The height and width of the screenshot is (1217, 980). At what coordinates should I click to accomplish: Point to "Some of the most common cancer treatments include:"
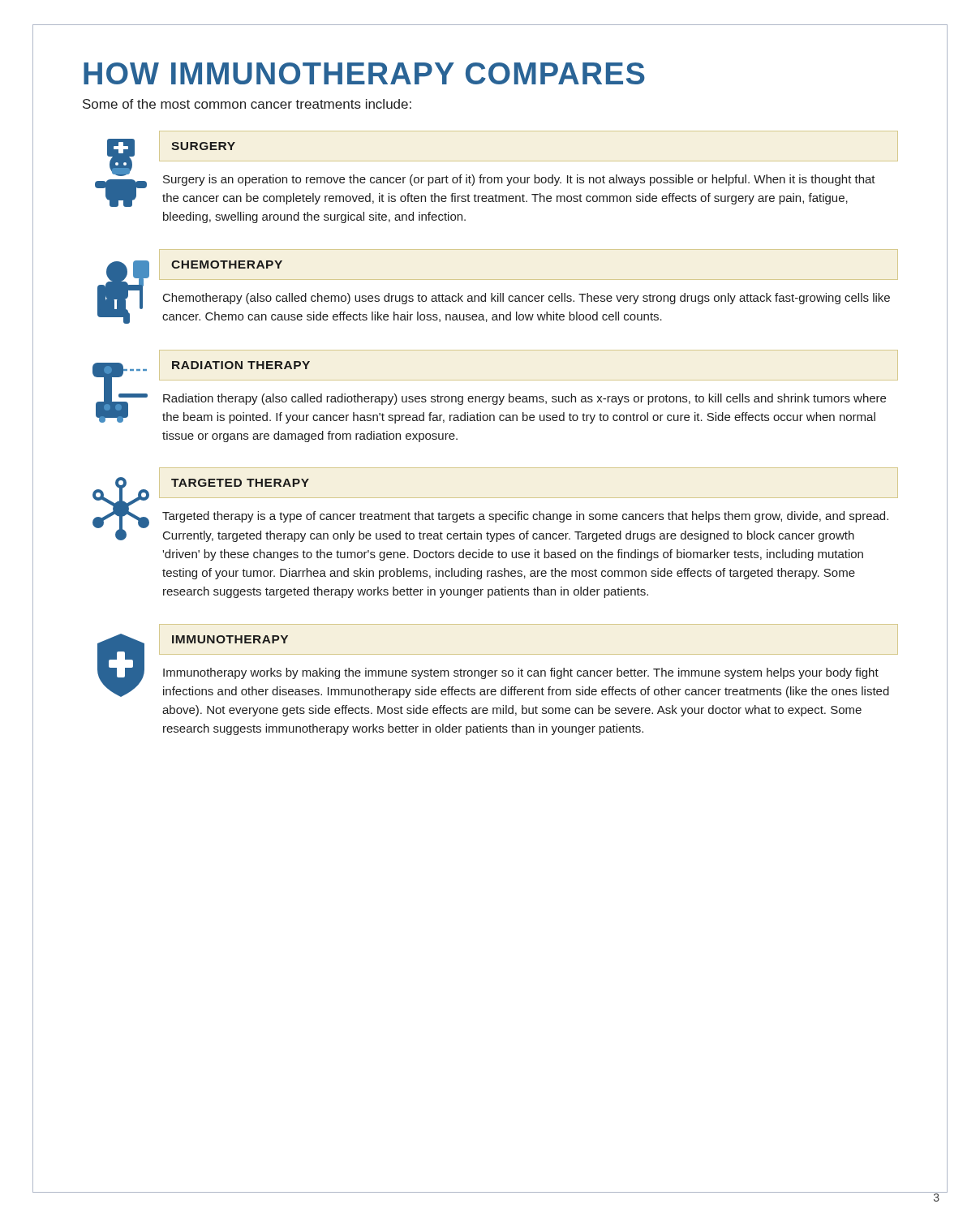point(247,104)
